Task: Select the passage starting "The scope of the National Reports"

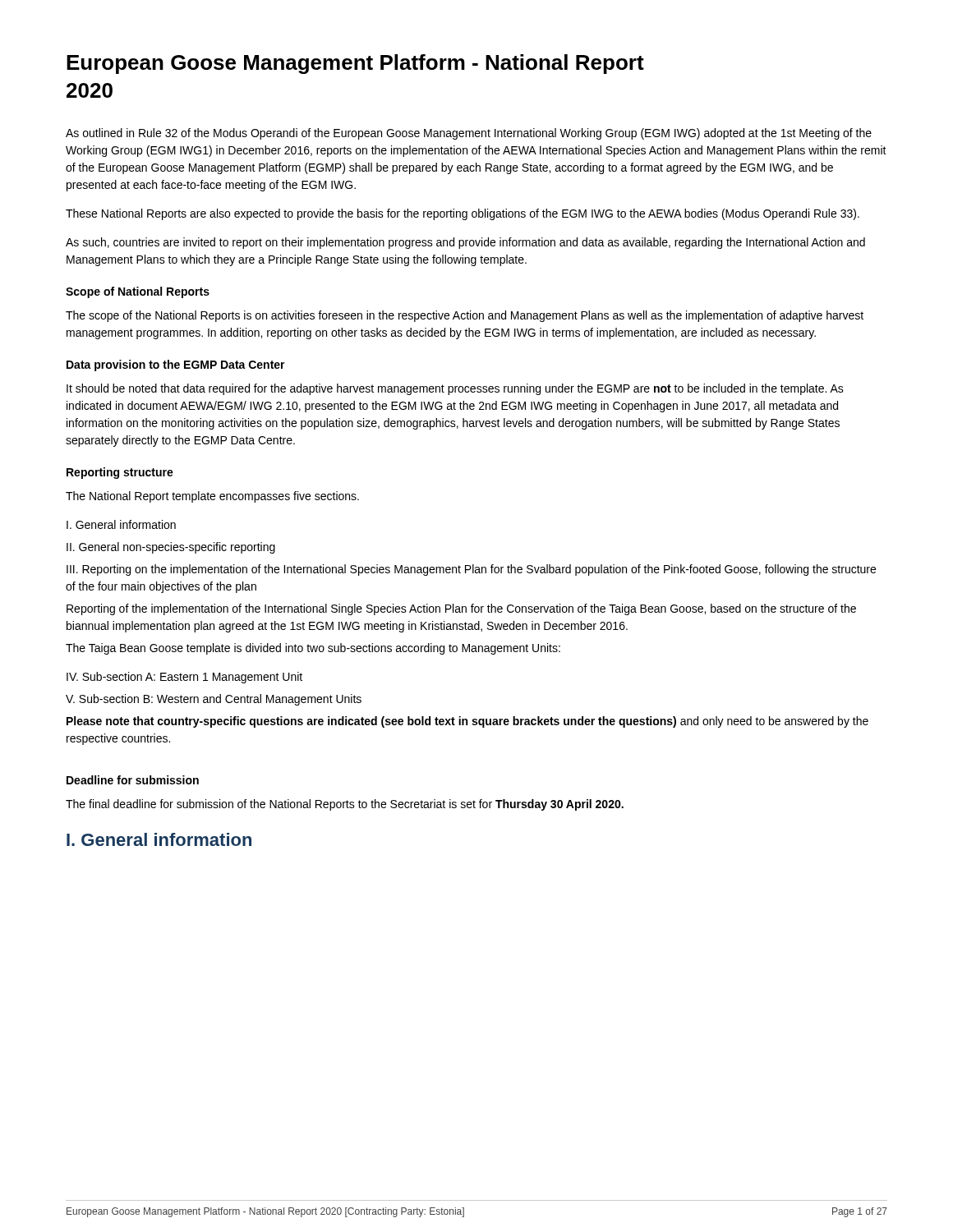Action: (x=476, y=324)
